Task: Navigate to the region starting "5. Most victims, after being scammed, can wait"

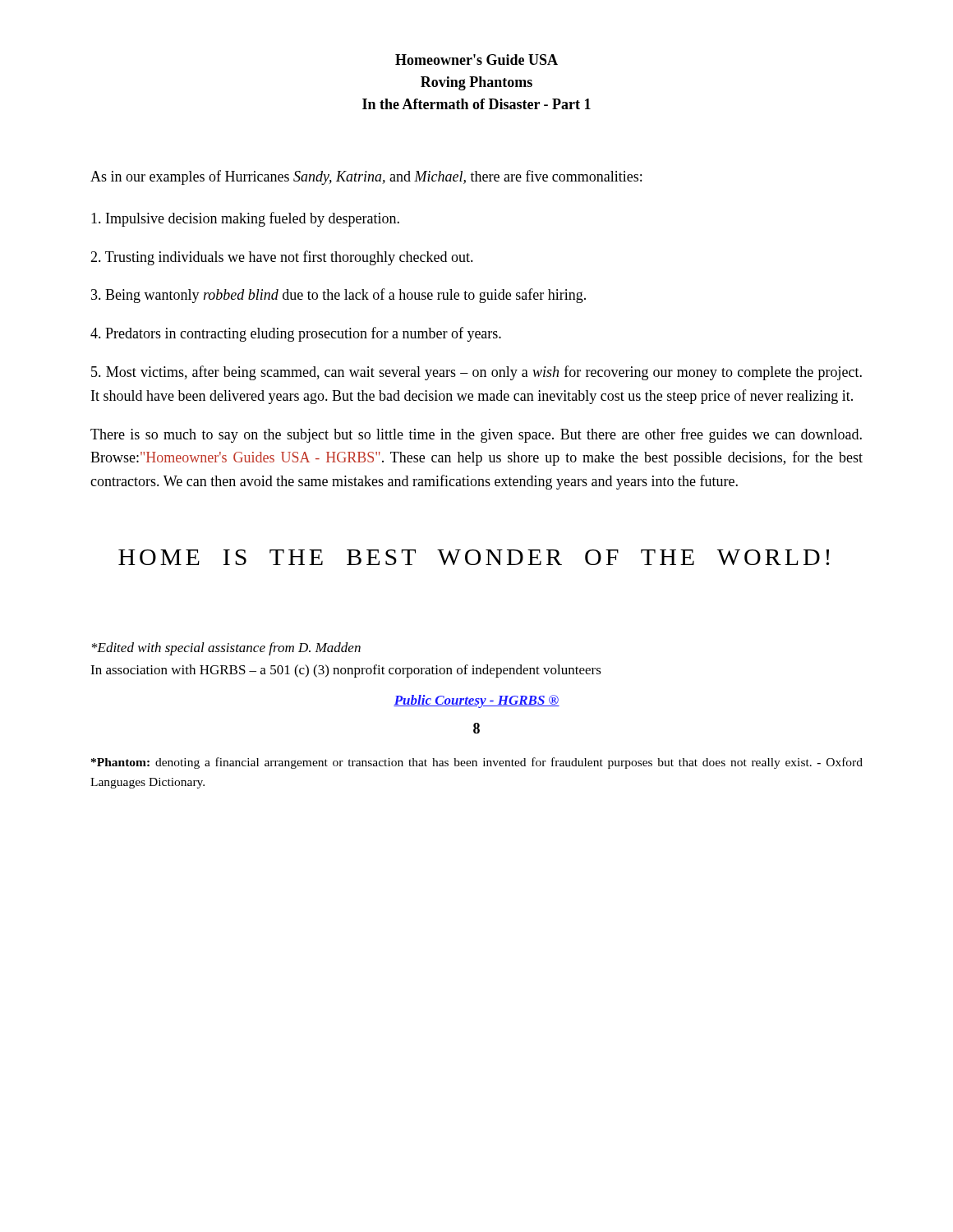Action: (x=476, y=384)
